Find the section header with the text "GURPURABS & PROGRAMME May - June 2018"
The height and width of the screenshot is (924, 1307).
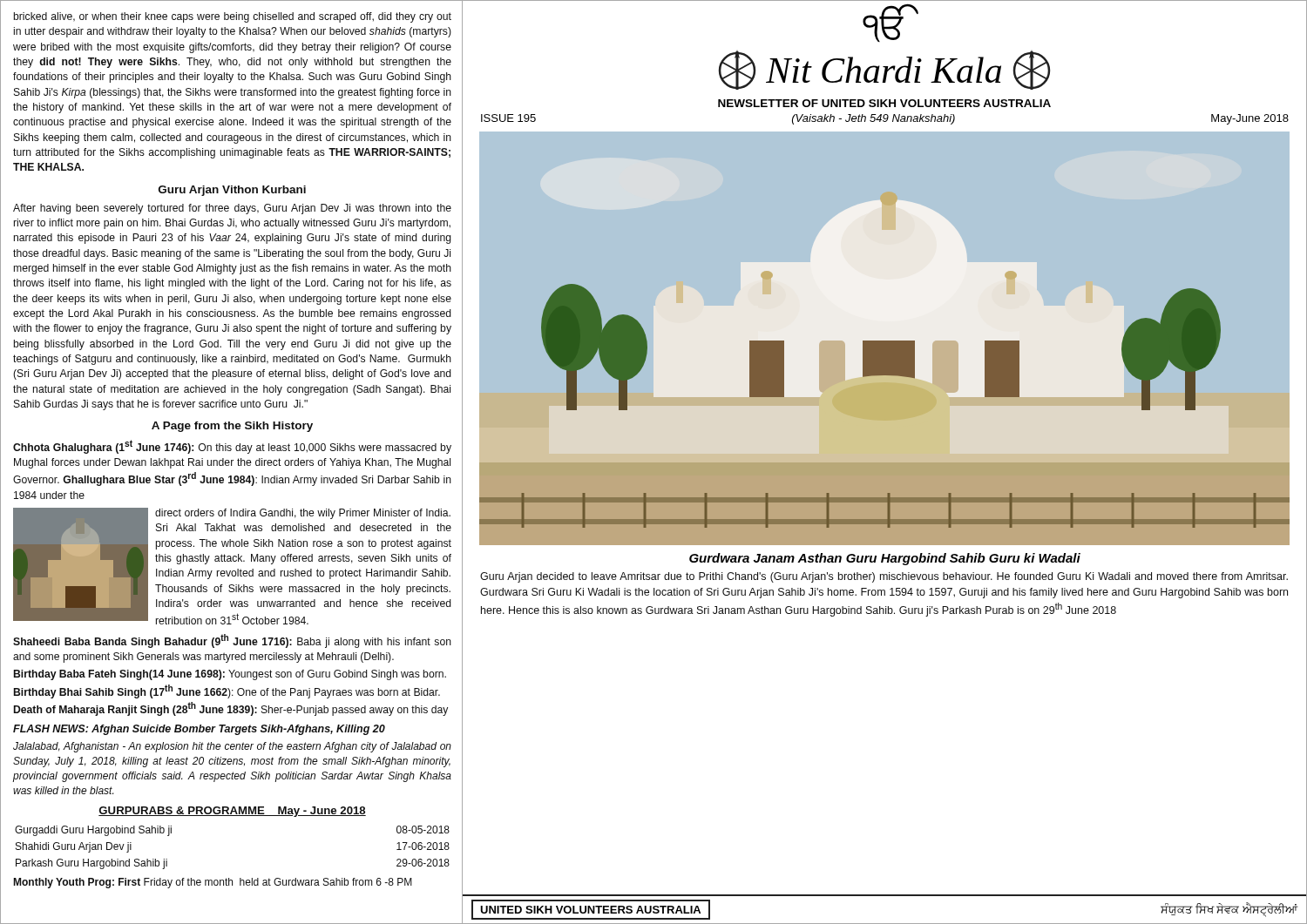[232, 811]
